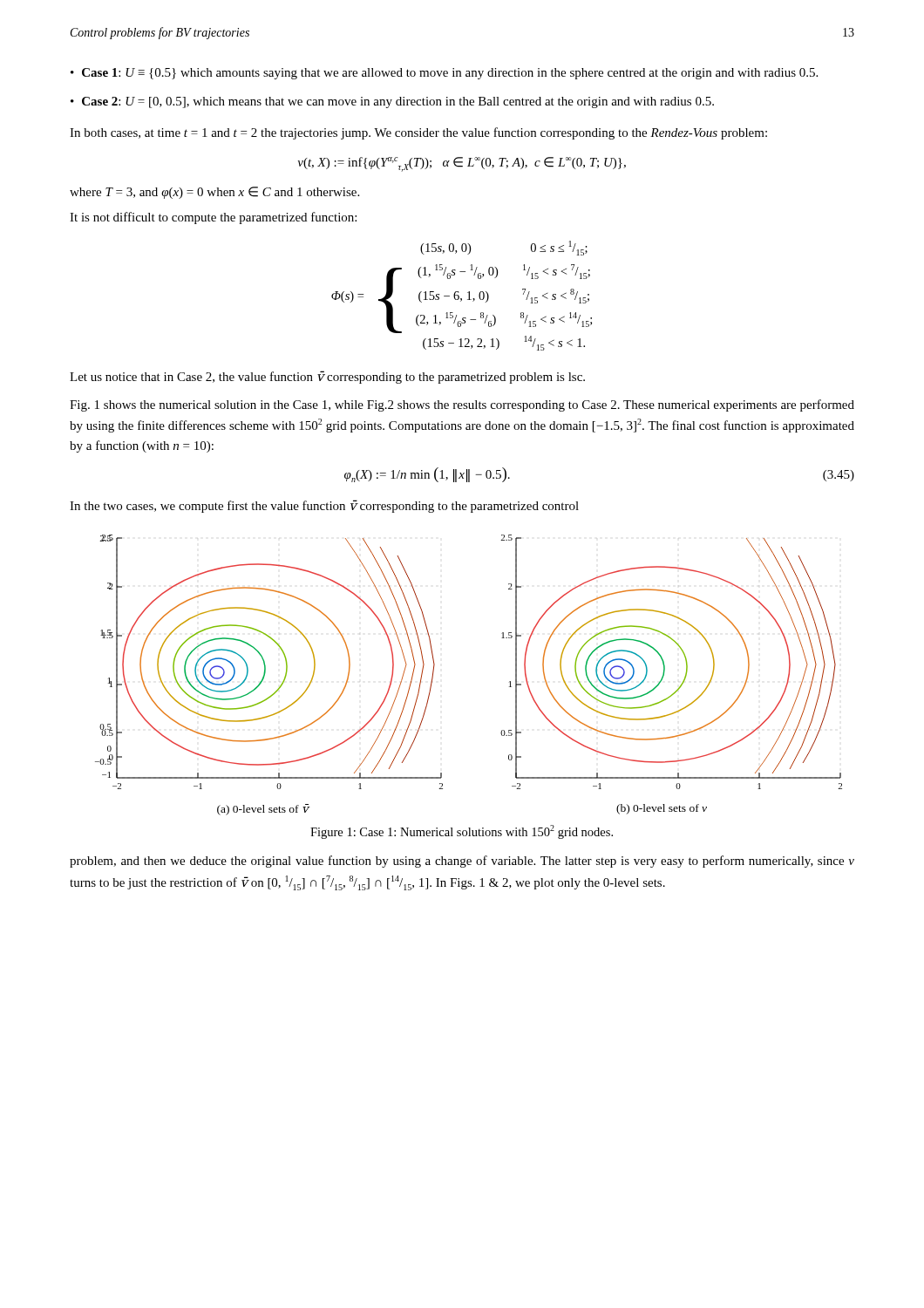Select the element starting "It is not difficult to compute the"

214,217
